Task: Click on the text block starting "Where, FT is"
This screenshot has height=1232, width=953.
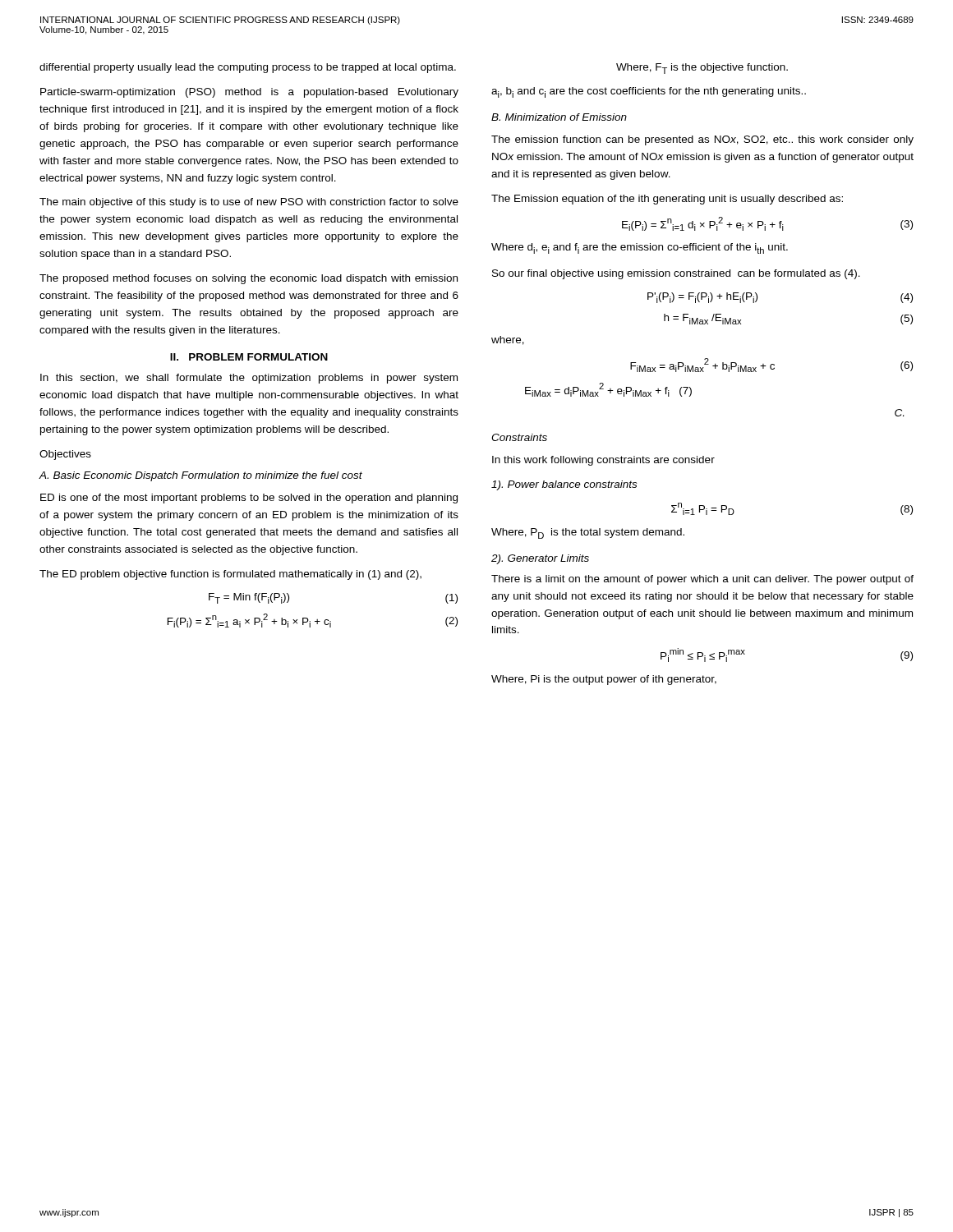Action: [702, 69]
